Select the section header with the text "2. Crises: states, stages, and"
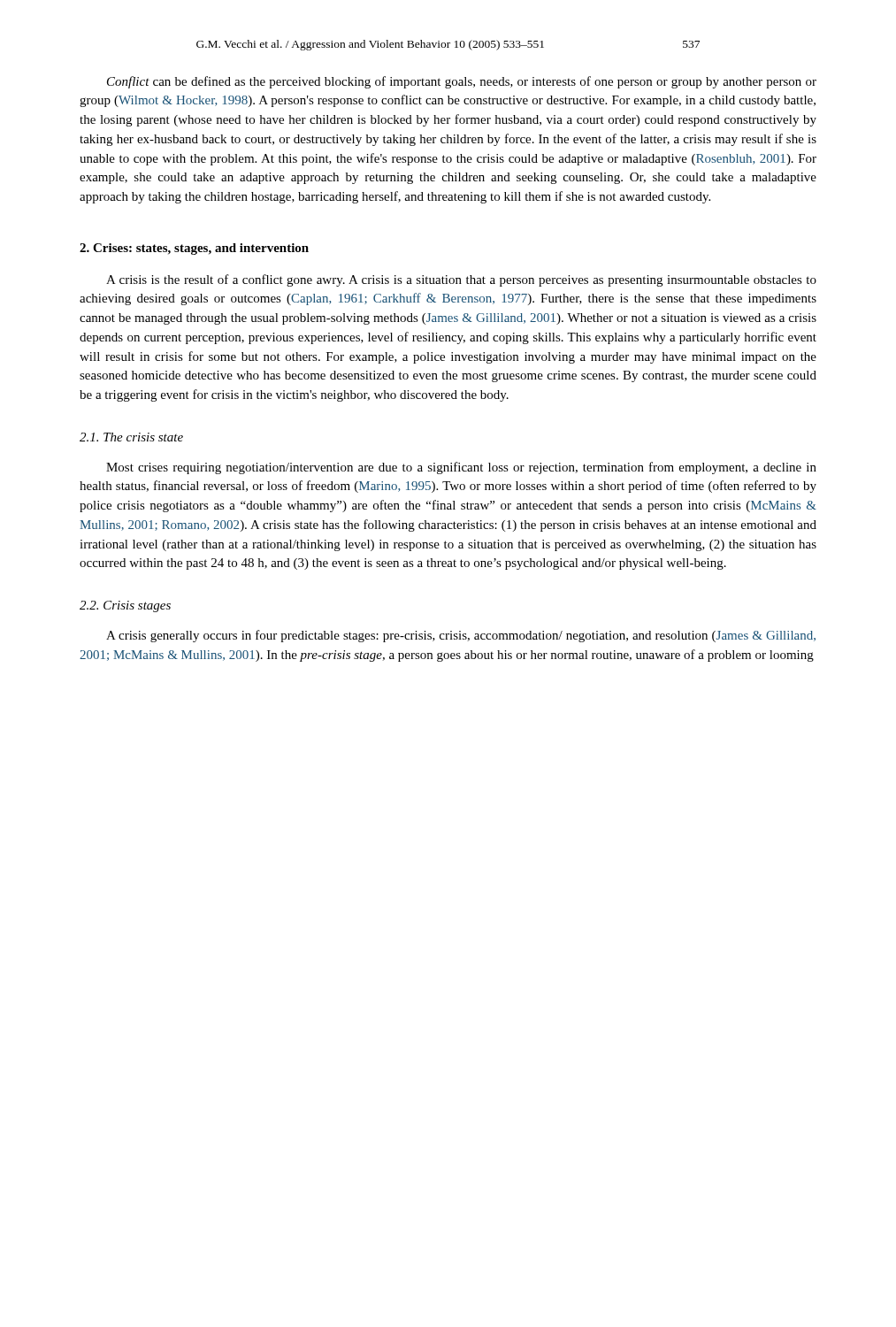Screen dimensions: 1327x896 (194, 248)
